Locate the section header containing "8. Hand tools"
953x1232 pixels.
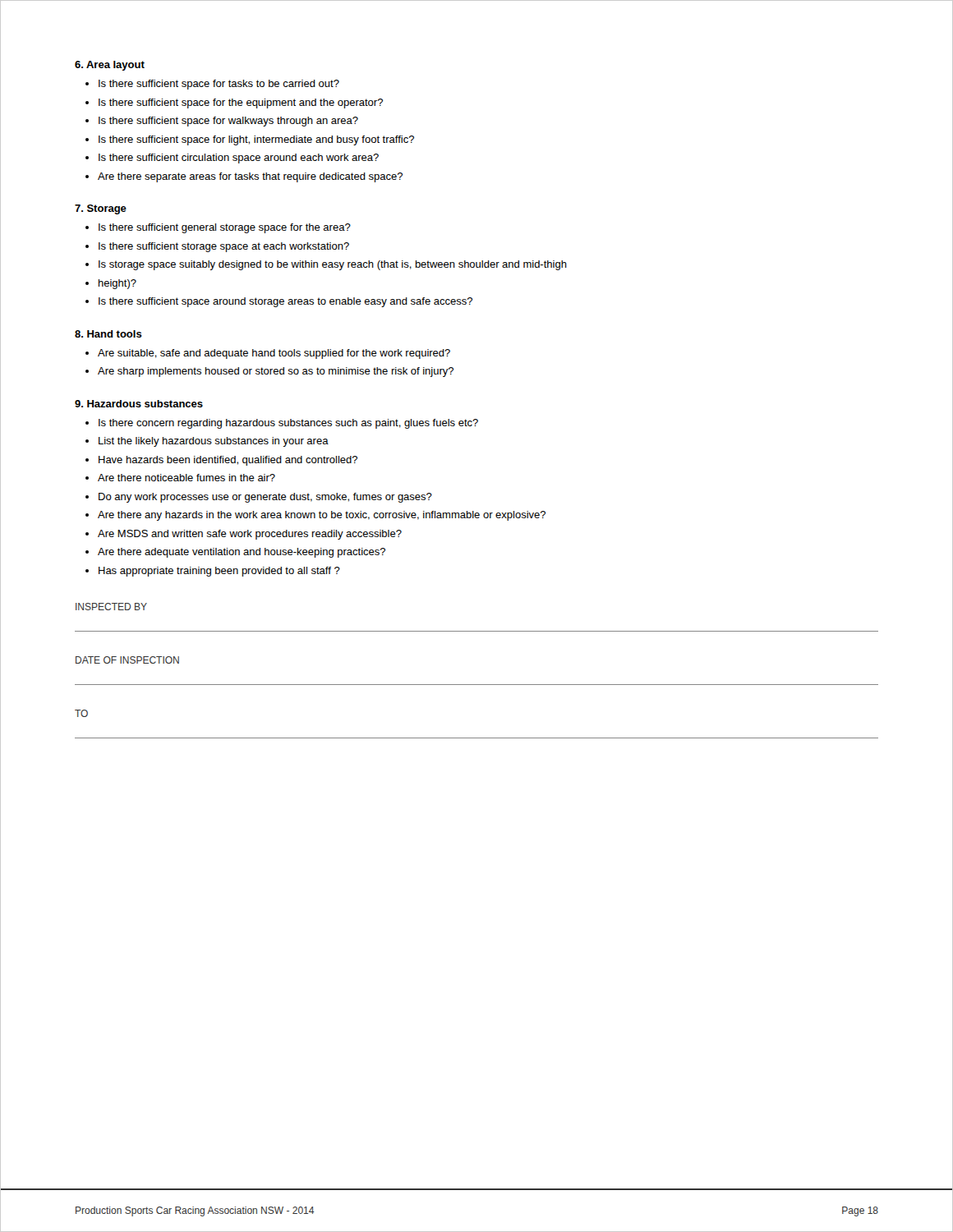point(108,334)
